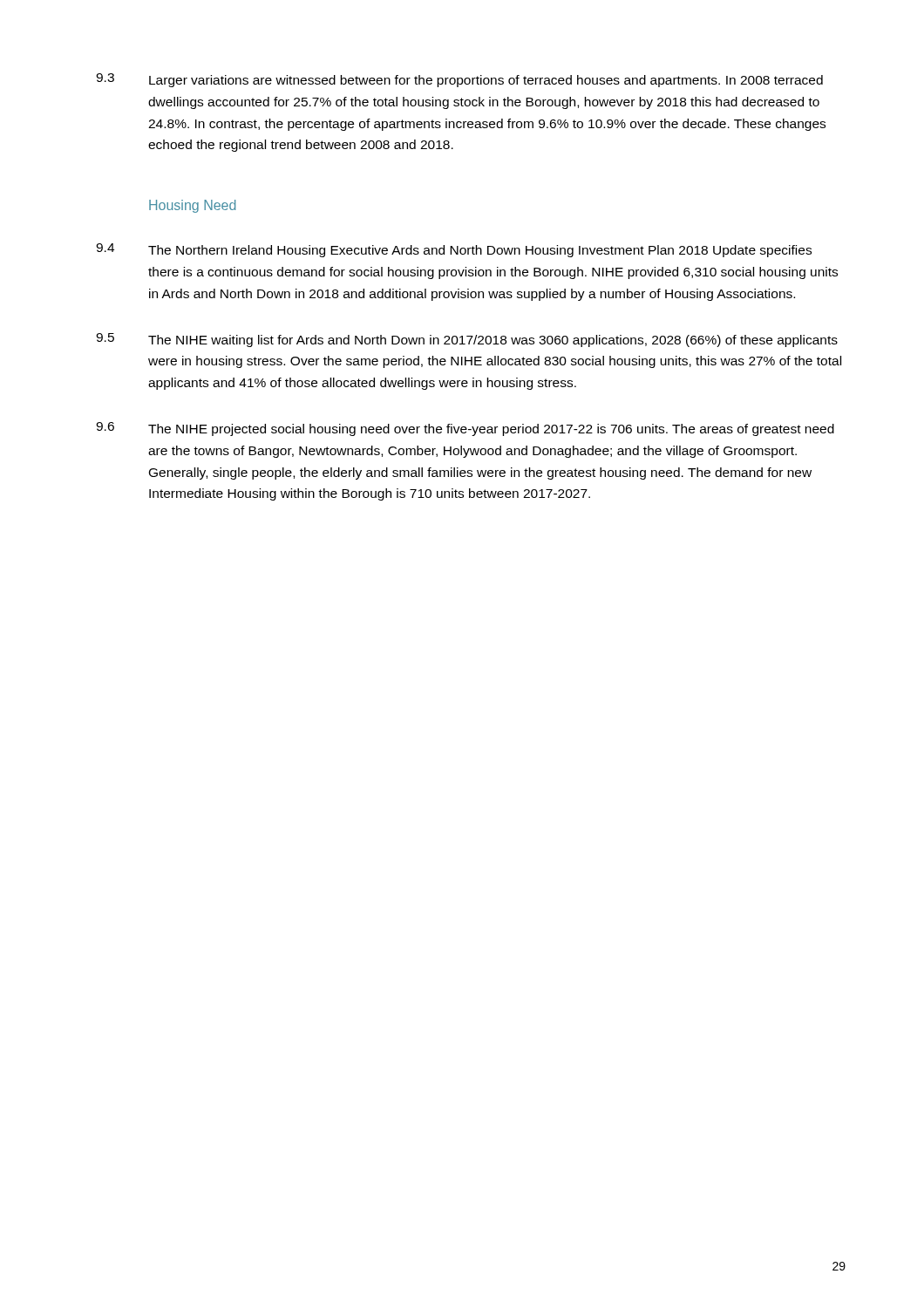Where is the passage that starts "9.5 The NIHE waiting"?
This screenshot has width=924, height=1308.
pyautogui.click(x=471, y=362)
